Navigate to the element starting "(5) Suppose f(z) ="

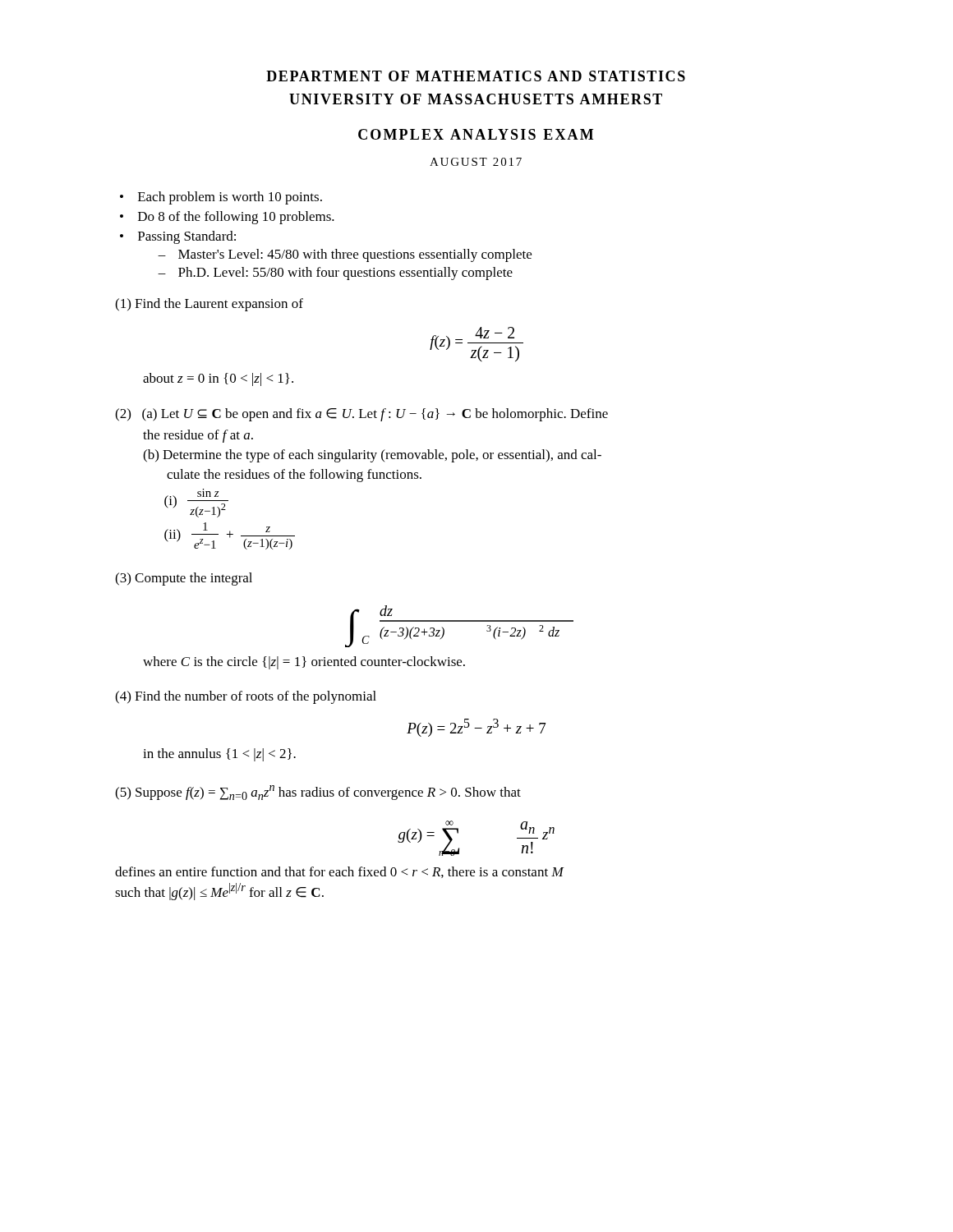click(x=318, y=793)
